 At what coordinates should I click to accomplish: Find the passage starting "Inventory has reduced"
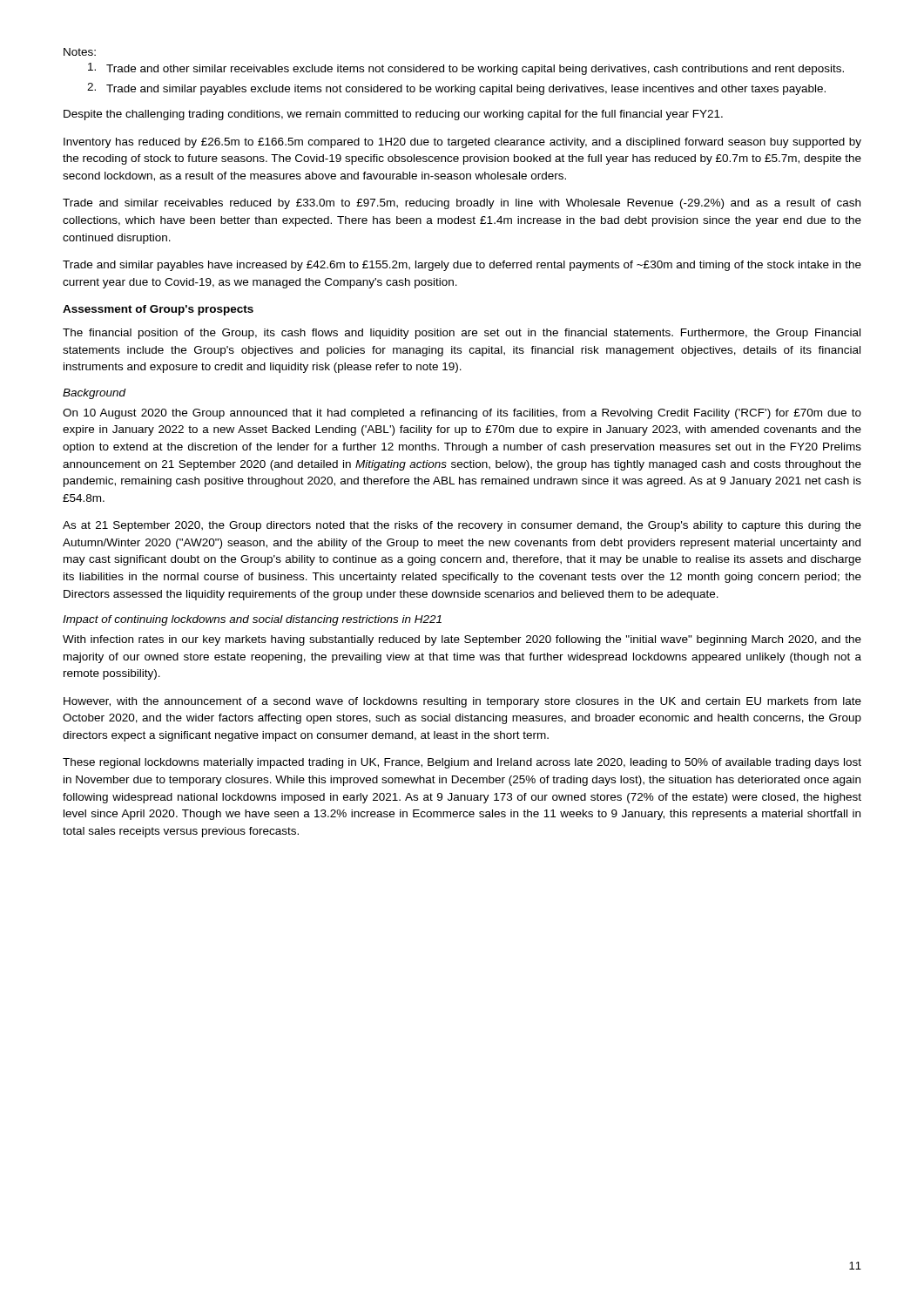click(x=462, y=159)
